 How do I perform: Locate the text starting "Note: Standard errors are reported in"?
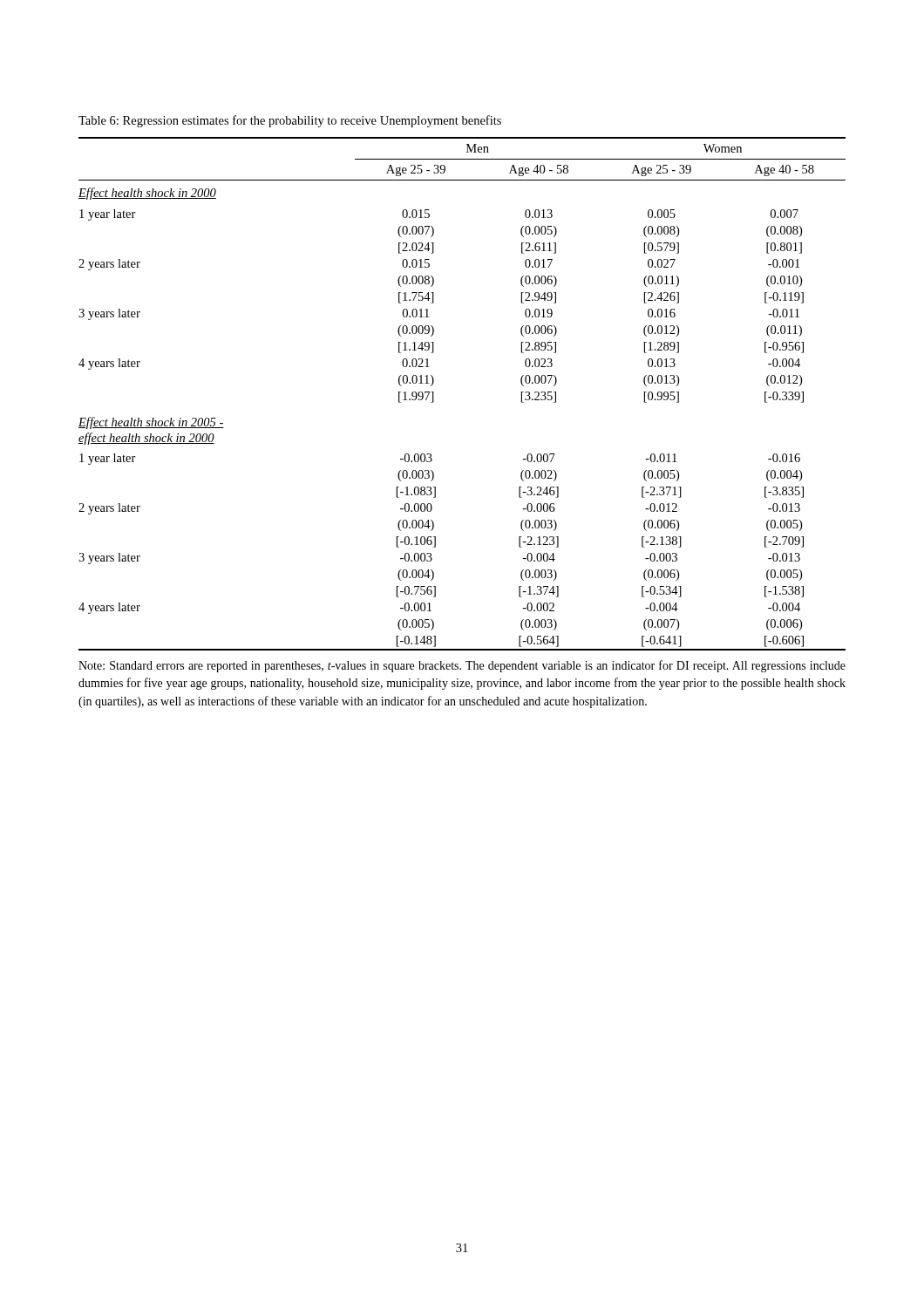(x=462, y=684)
